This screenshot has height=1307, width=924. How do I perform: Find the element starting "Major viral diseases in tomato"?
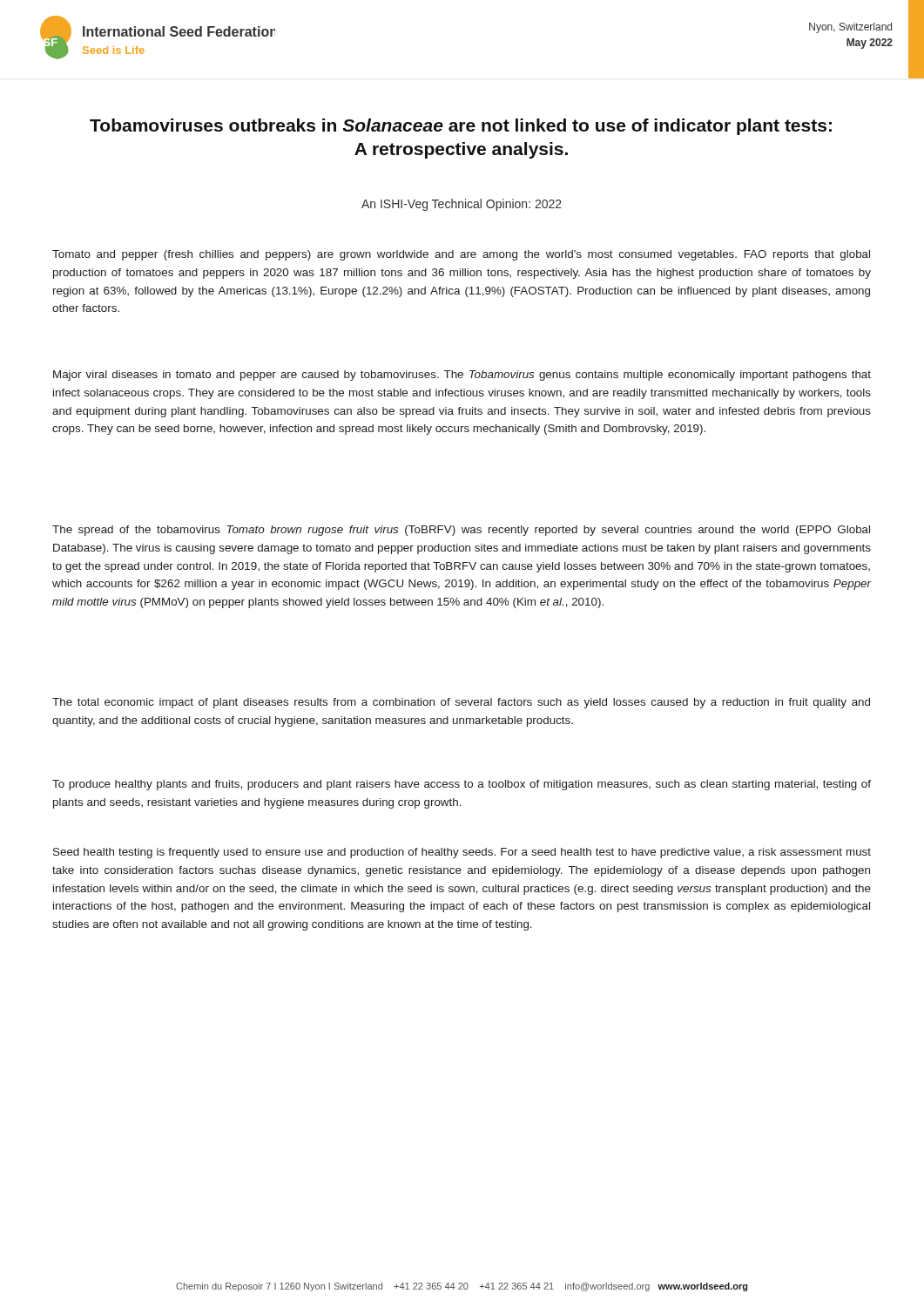(x=462, y=401)
